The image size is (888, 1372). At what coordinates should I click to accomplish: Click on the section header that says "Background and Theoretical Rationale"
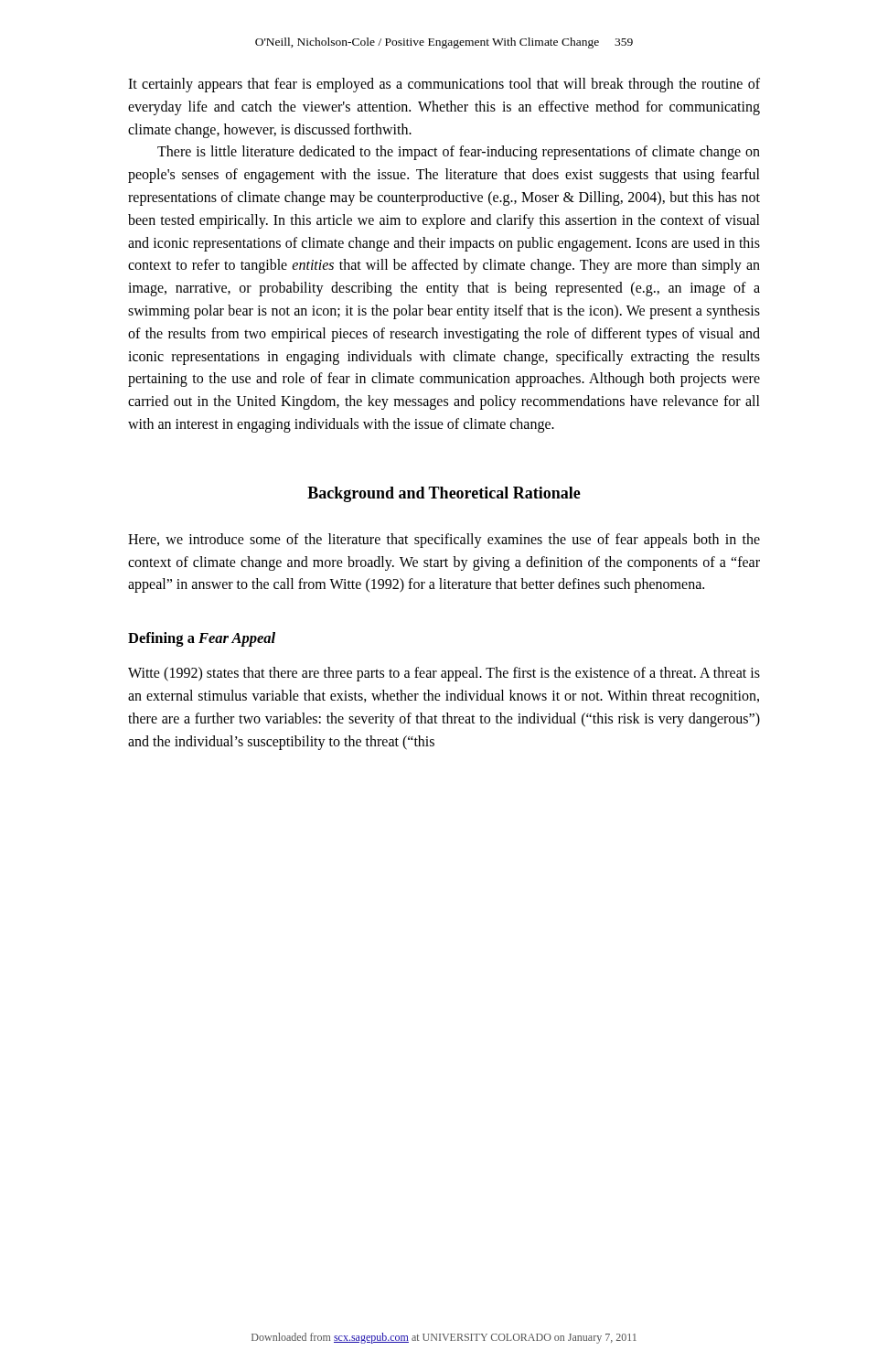click(x=444, y=493)
